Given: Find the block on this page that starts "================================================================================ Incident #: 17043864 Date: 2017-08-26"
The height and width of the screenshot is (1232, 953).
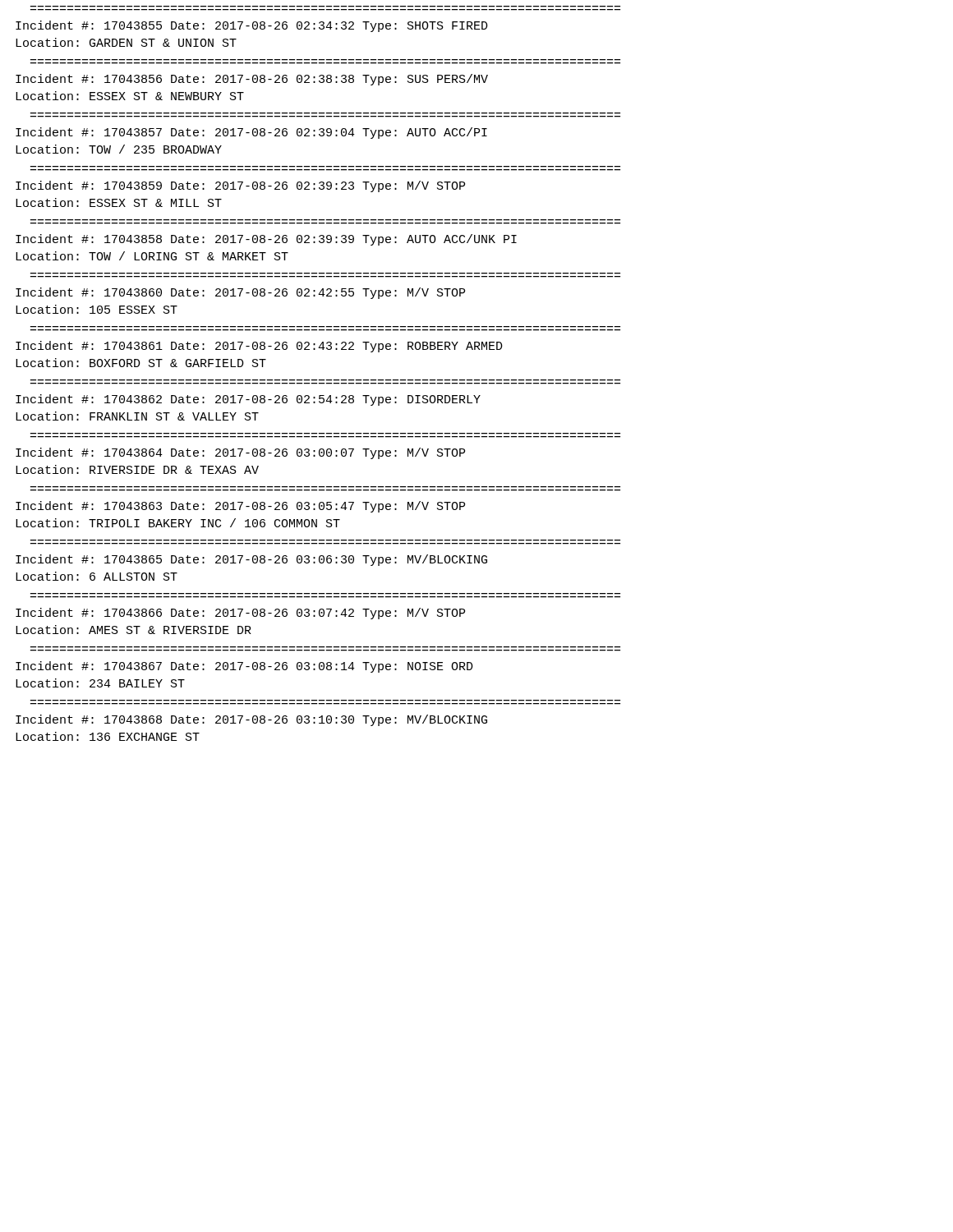Looking at the screenshot, I should point(240,453).
